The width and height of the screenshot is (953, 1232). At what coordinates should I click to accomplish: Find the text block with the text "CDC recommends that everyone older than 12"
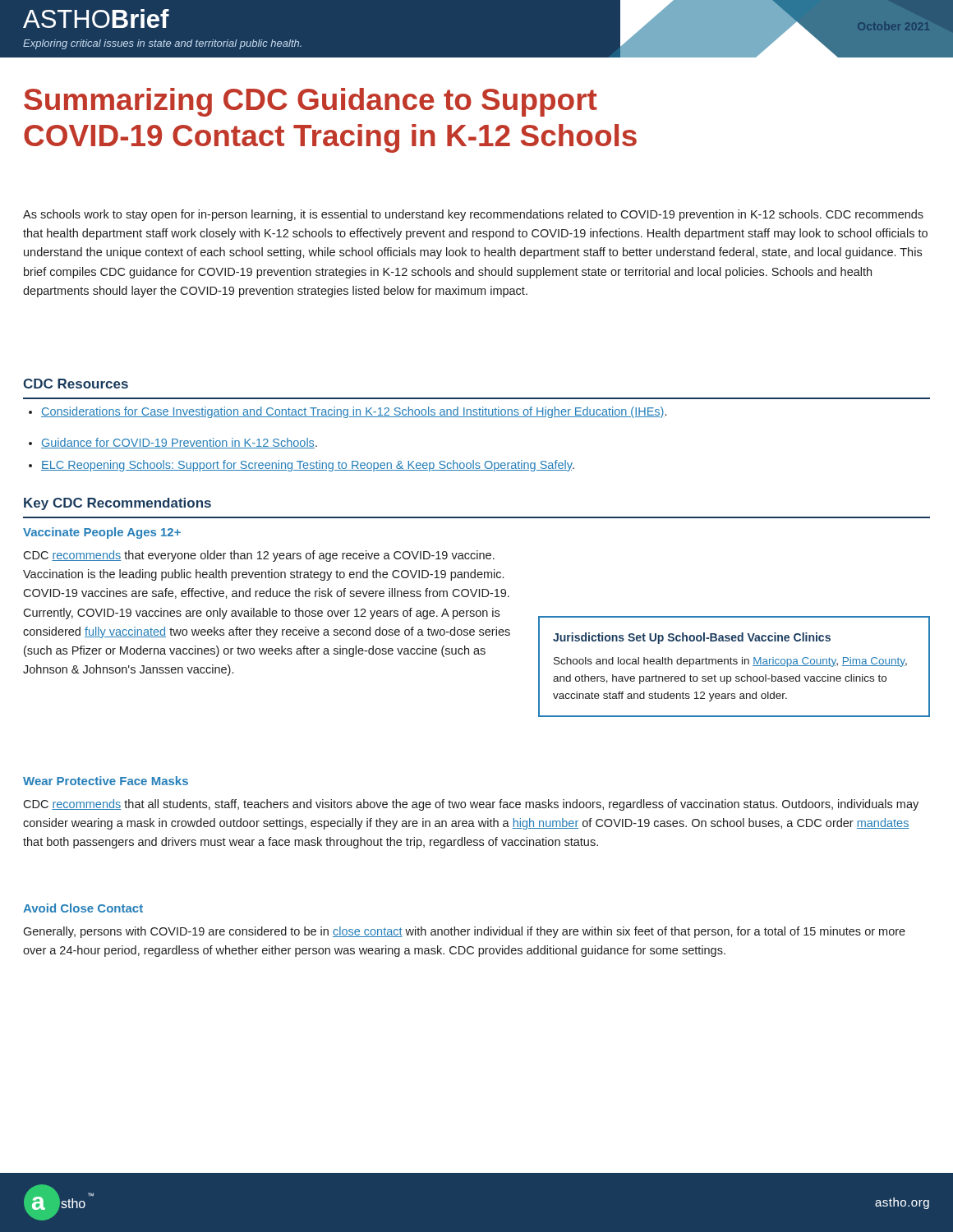tap(274, 613)
